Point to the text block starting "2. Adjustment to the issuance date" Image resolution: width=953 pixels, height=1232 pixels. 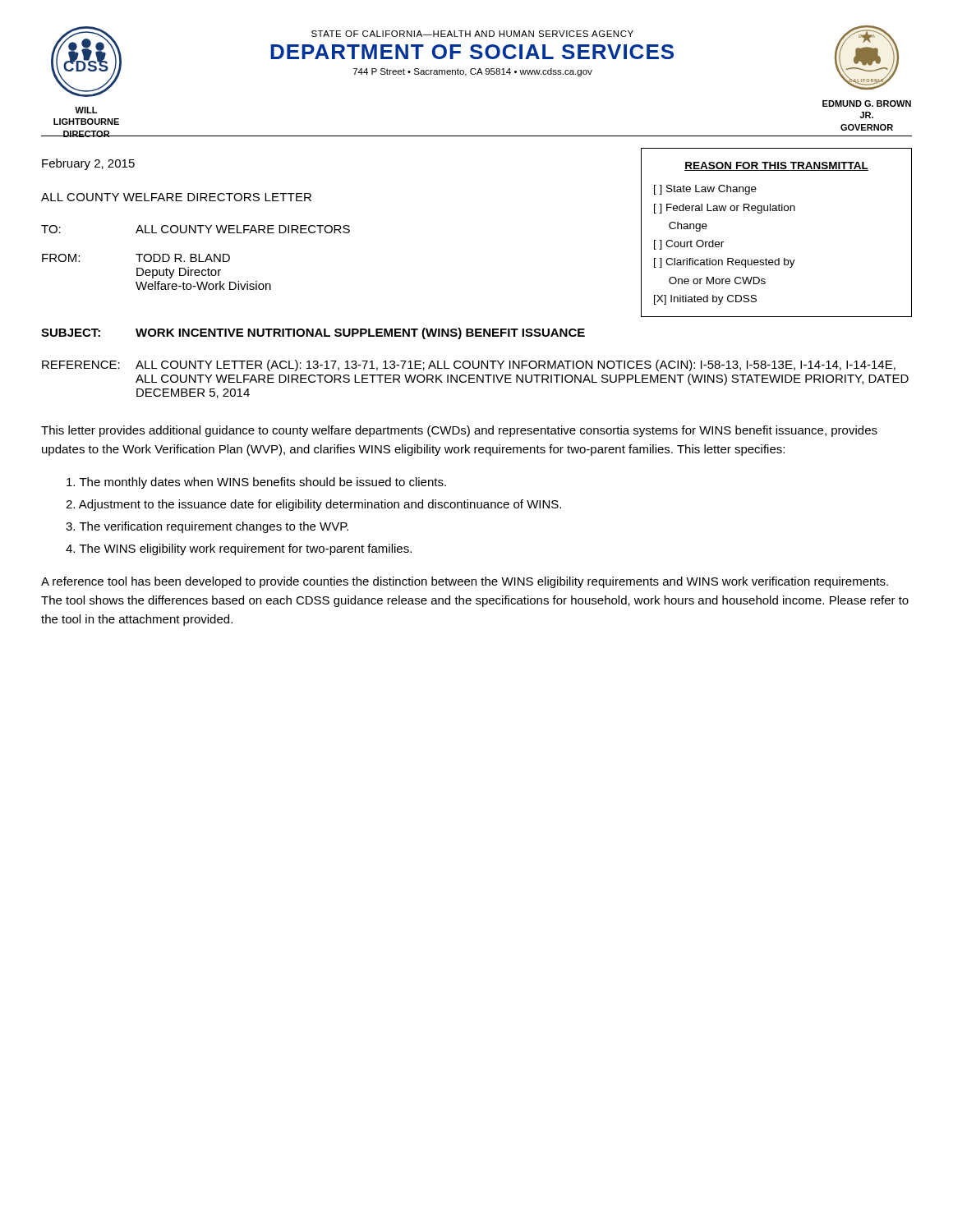click(314, 504)
